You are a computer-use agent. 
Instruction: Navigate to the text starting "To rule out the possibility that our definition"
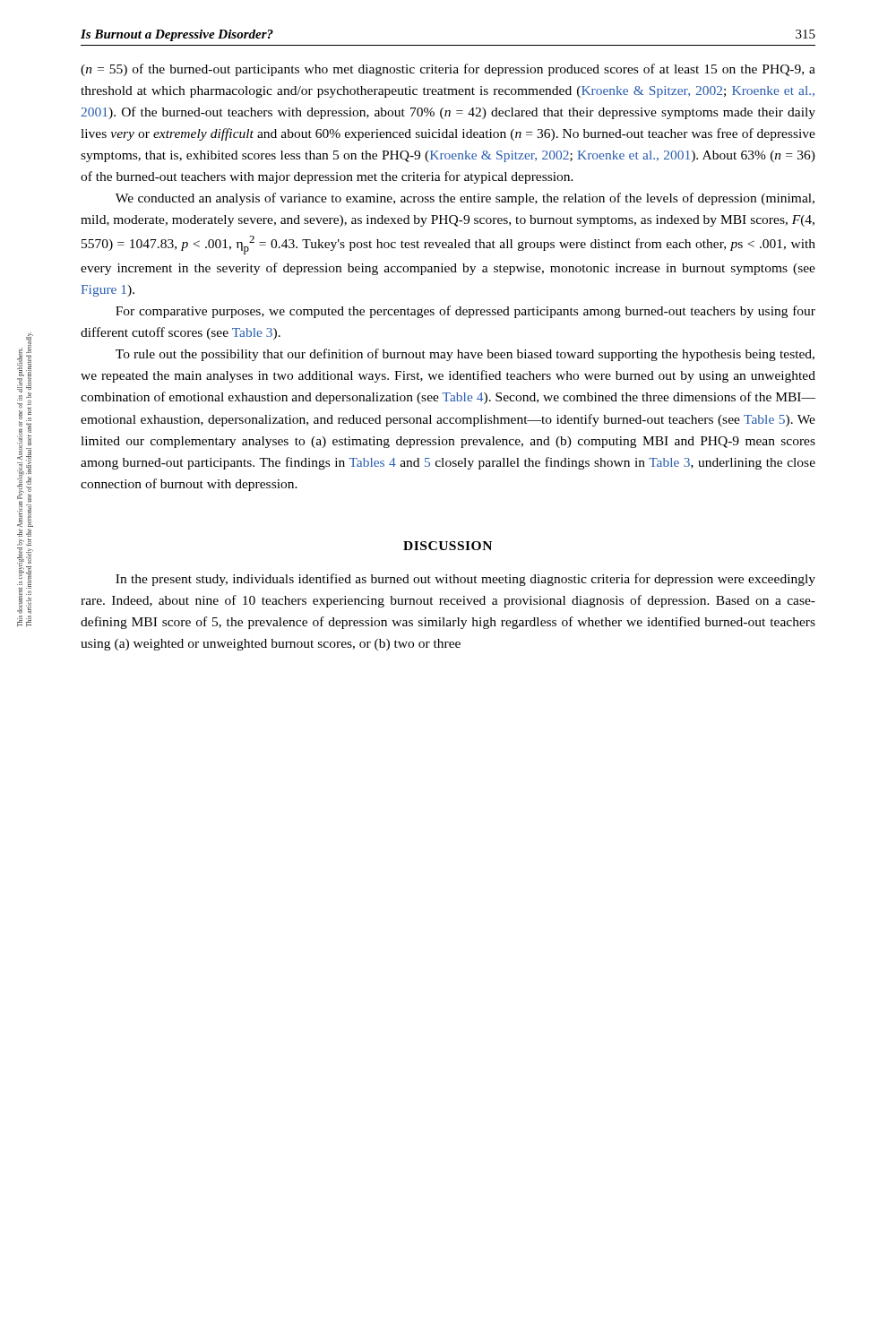pyautogui.click(x=448, y=419)
